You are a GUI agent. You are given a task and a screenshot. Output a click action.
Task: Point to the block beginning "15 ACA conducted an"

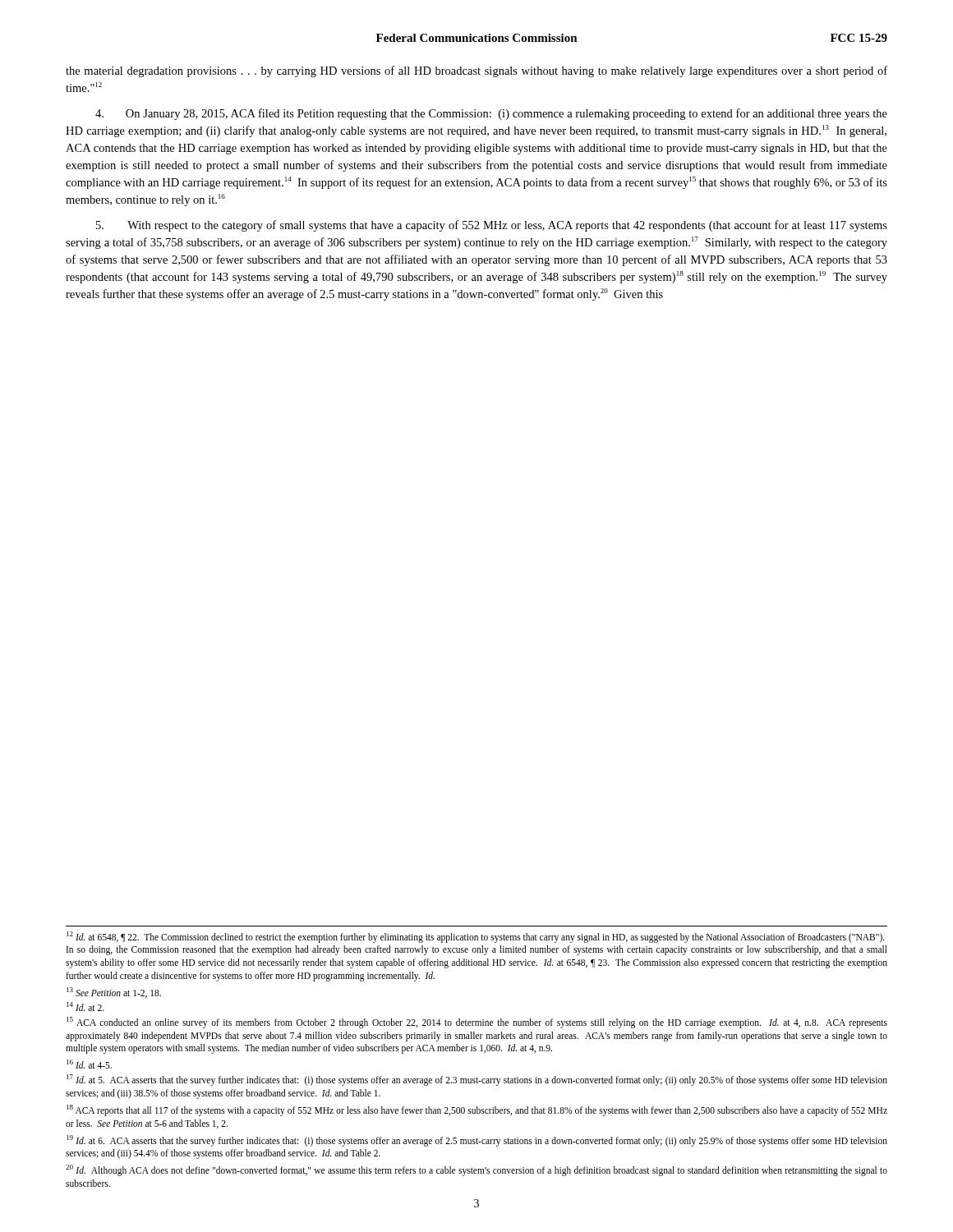[476, 1035]
